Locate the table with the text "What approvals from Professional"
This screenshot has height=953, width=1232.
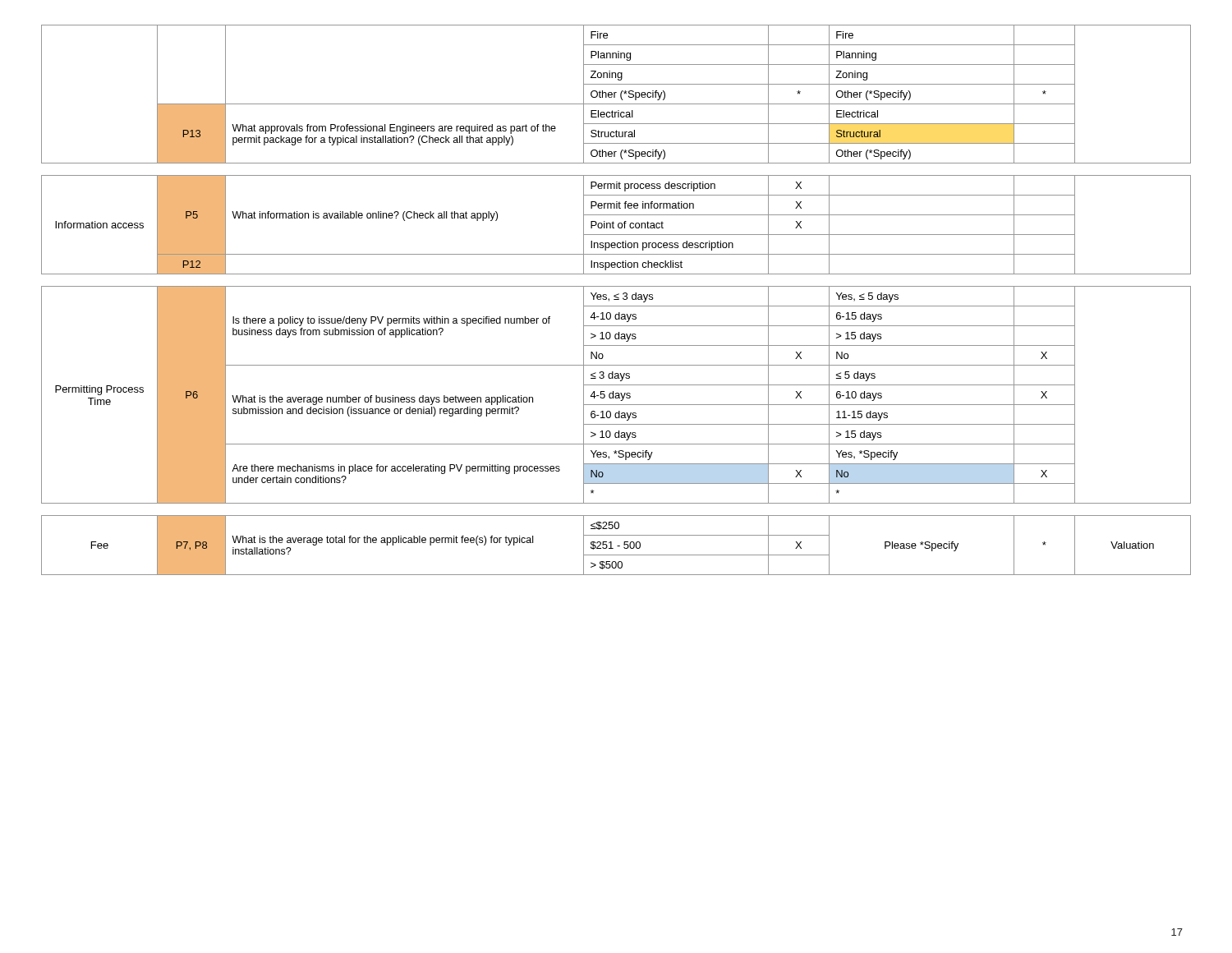point(616,300)
